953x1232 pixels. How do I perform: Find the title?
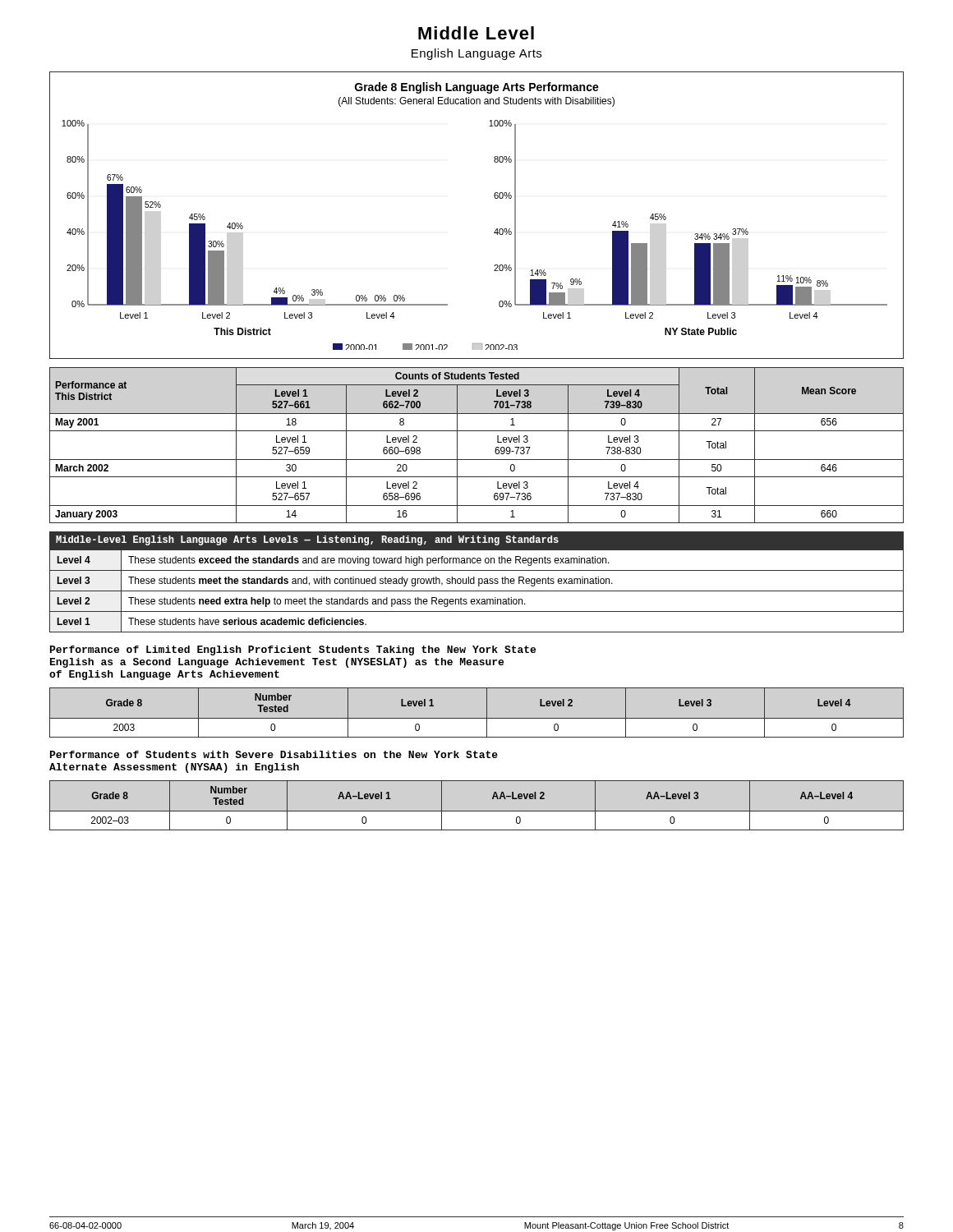[476, 33]
